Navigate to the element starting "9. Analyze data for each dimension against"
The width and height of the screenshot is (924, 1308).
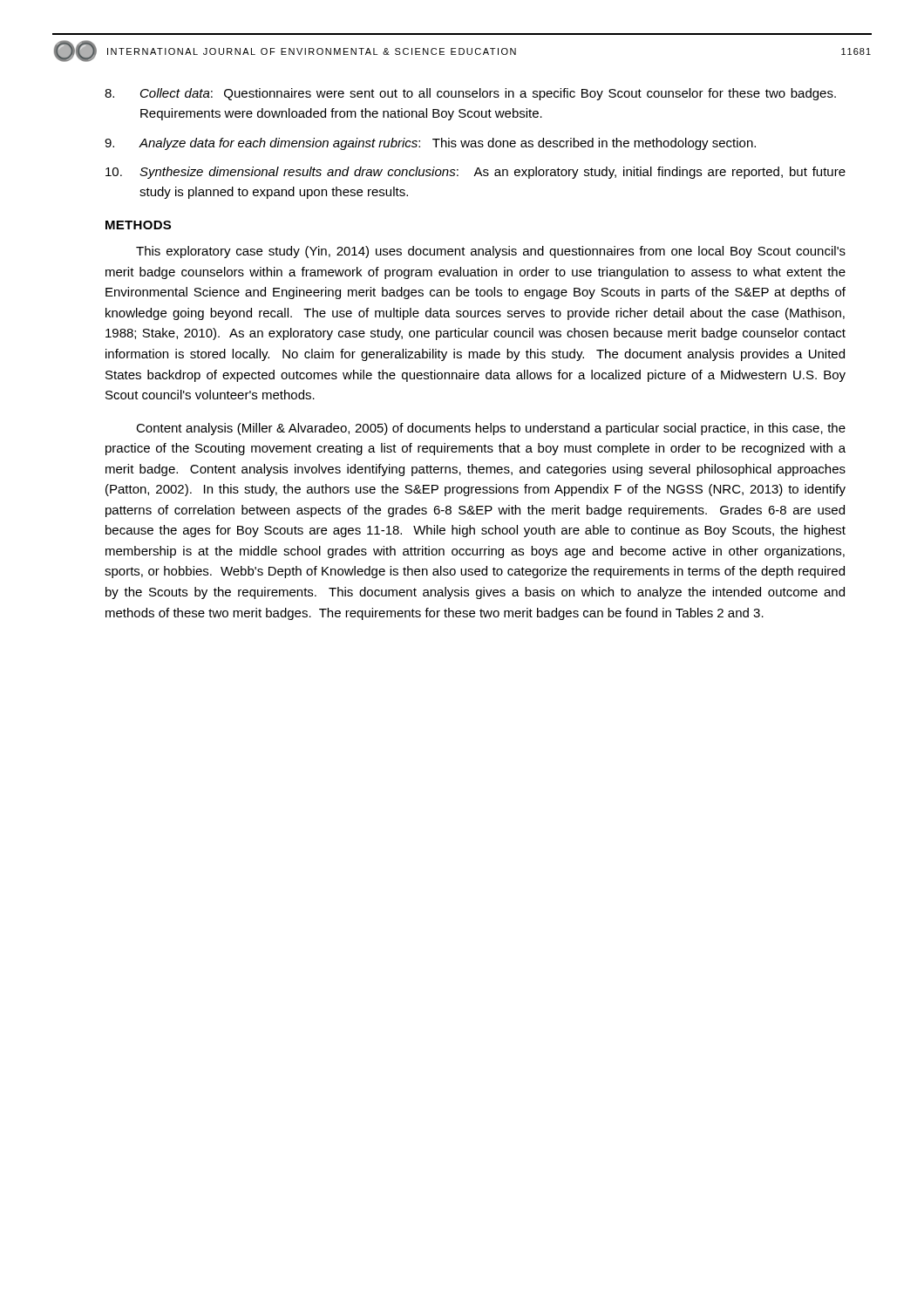pyautogui.click(x=475, y=142)
